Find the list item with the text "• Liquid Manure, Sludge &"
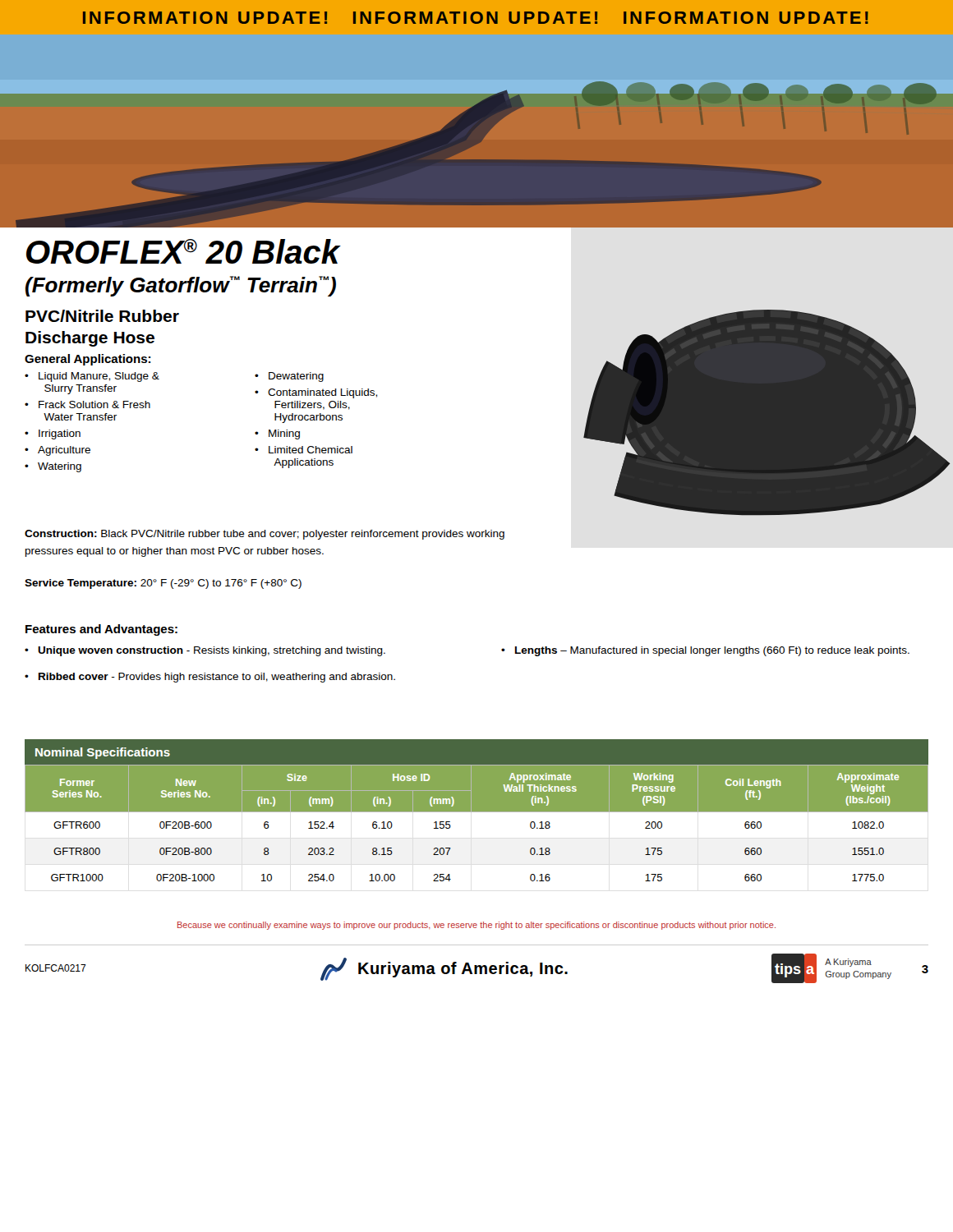953x1232 pixels. [92, 382]
